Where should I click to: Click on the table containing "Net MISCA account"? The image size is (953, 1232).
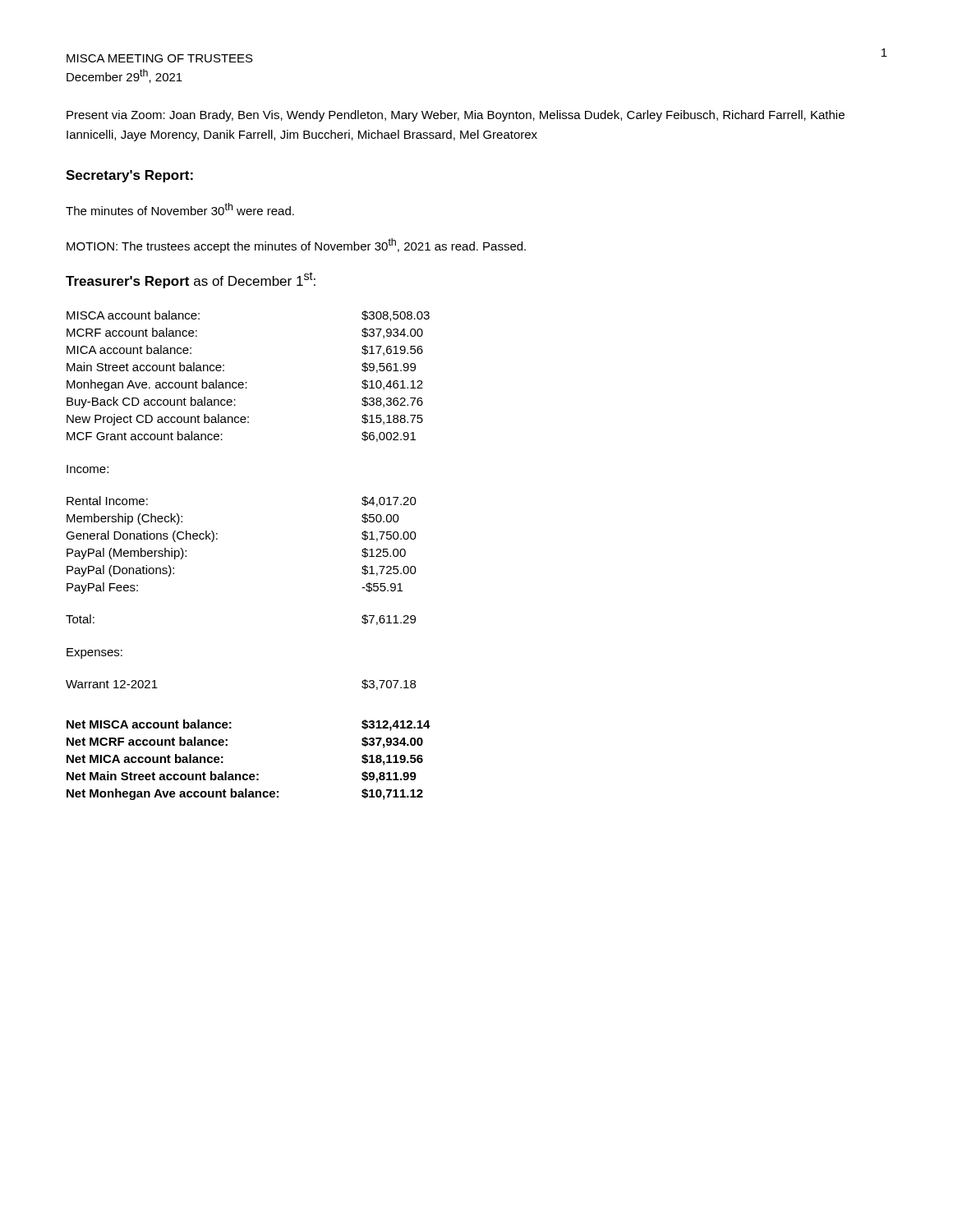pos(476,758)
